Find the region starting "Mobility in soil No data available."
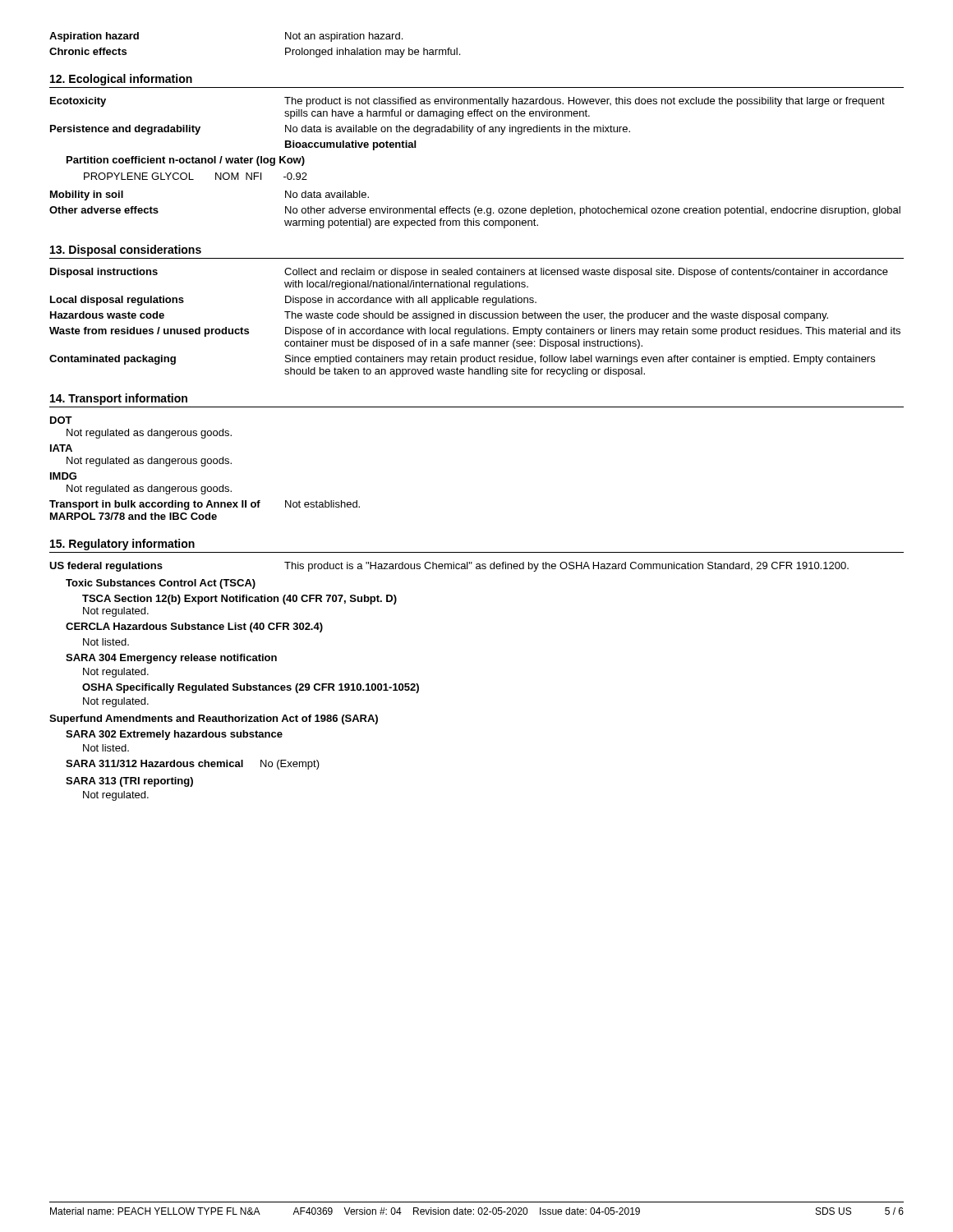 (x=83, y=195)
